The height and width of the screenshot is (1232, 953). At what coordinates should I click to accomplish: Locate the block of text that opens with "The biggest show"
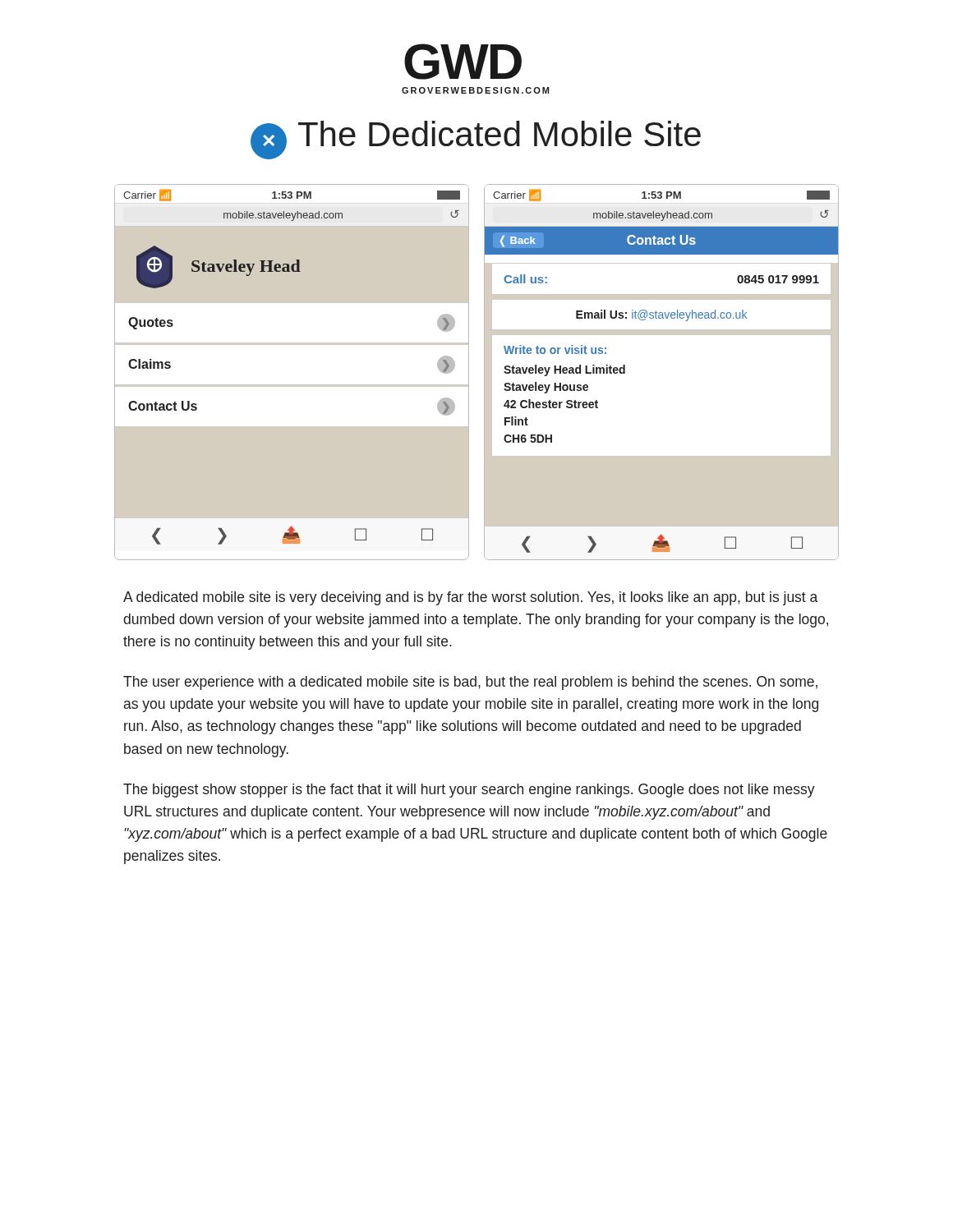point(475,822)
